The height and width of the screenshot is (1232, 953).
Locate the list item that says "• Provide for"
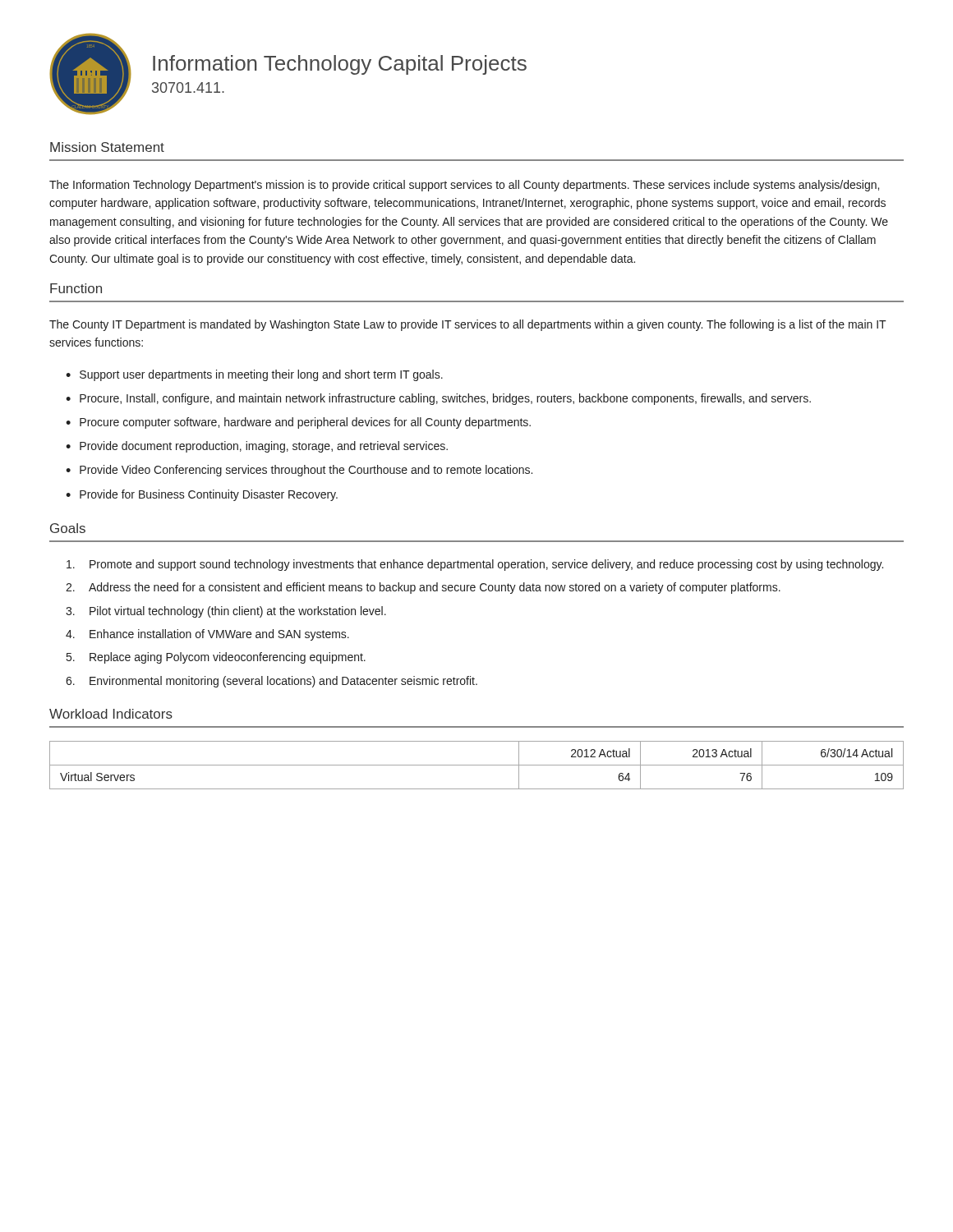pyautogui.click(x=202, y=495)
